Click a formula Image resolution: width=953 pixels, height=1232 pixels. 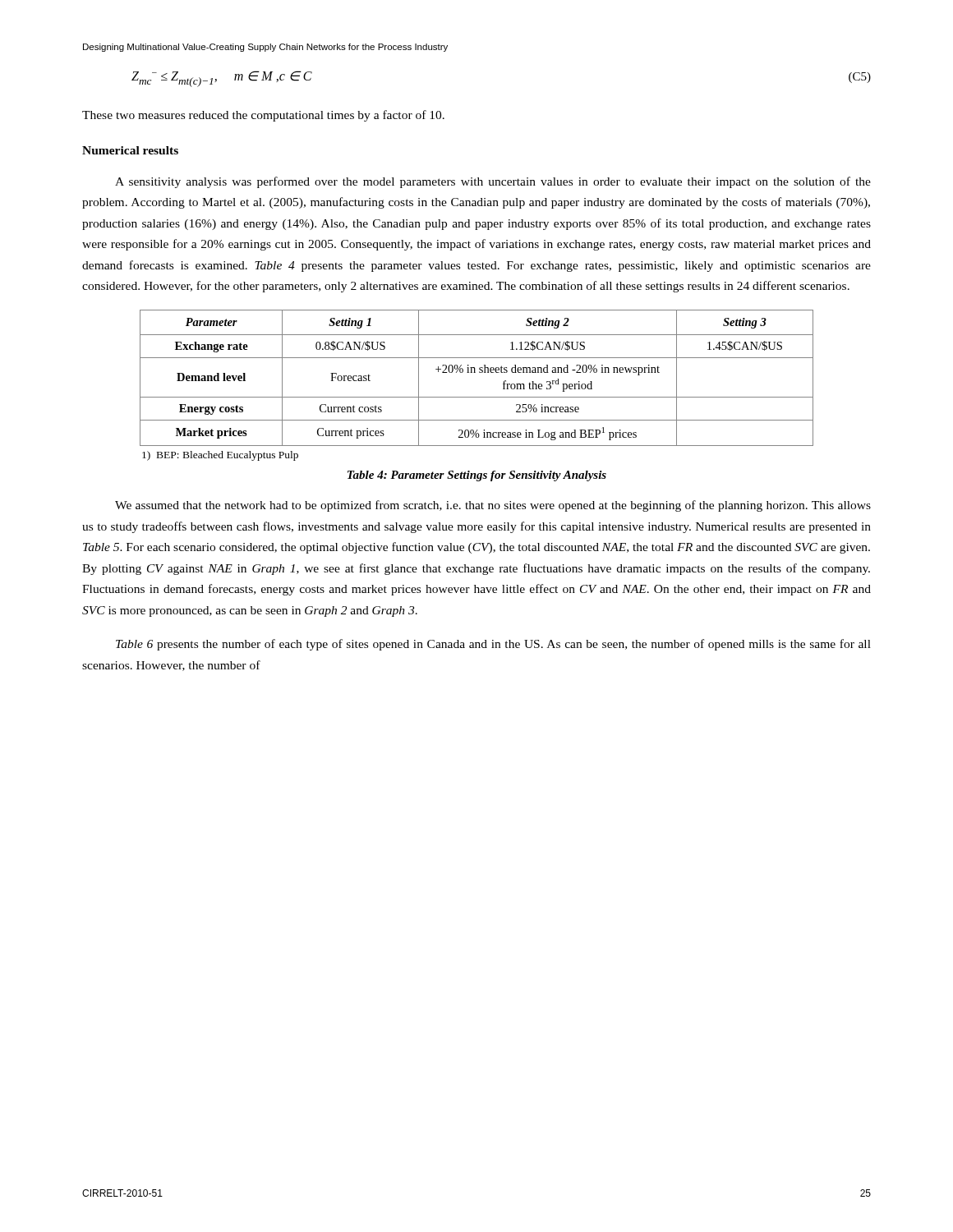coord(501,77)
